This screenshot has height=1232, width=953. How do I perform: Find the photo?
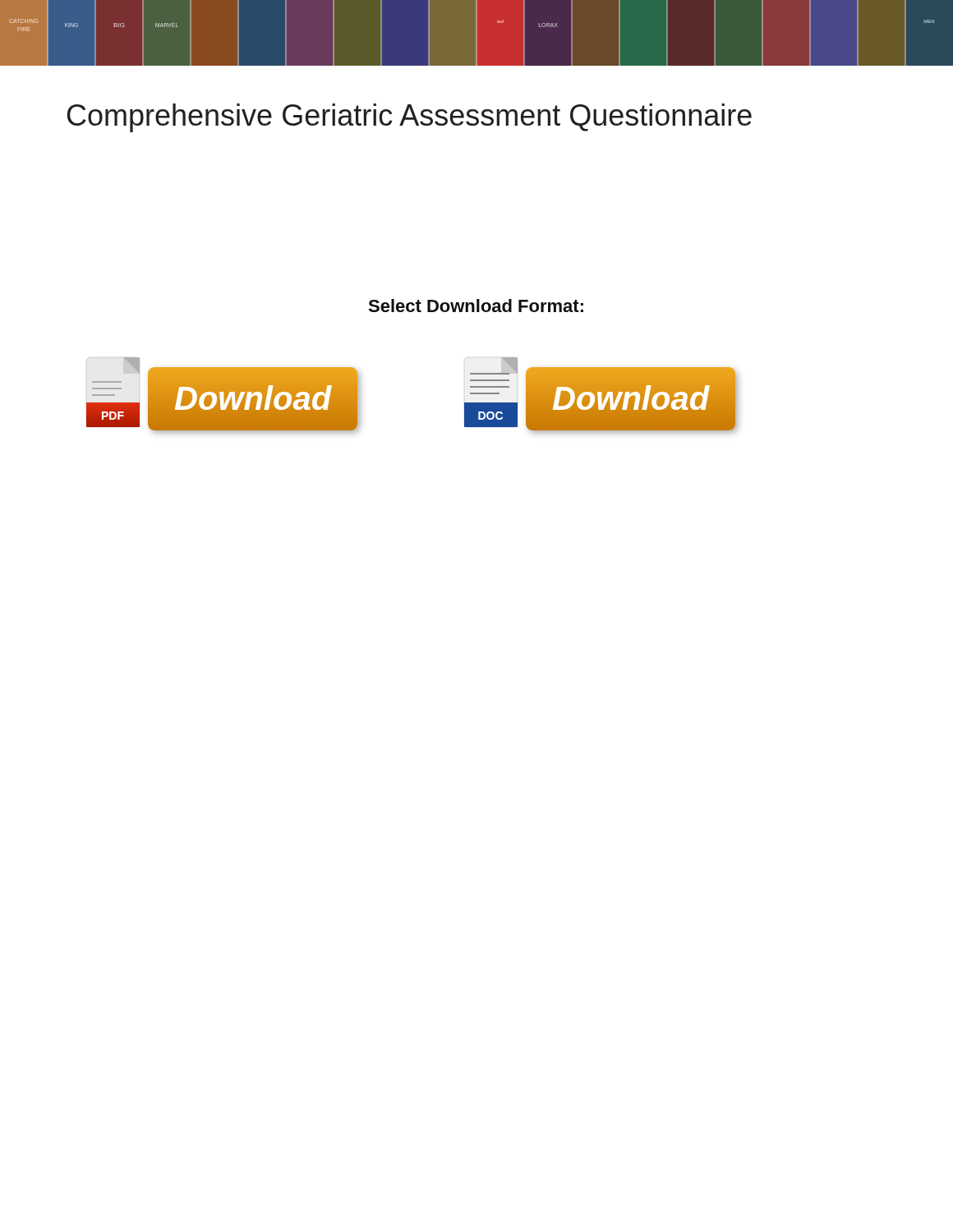(476, 33)
